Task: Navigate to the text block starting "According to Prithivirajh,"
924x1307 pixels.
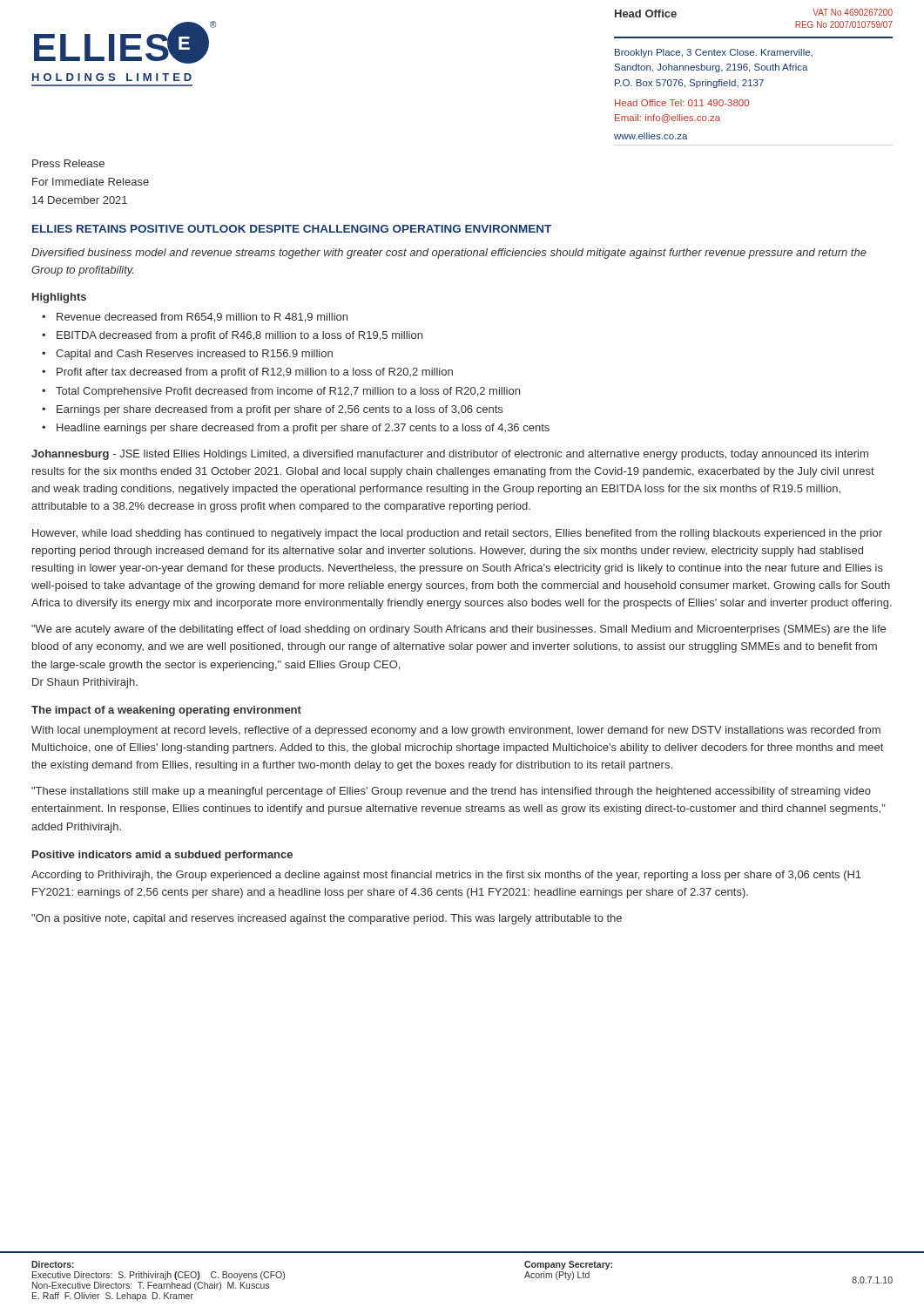Action: click(x=446, y=883)
